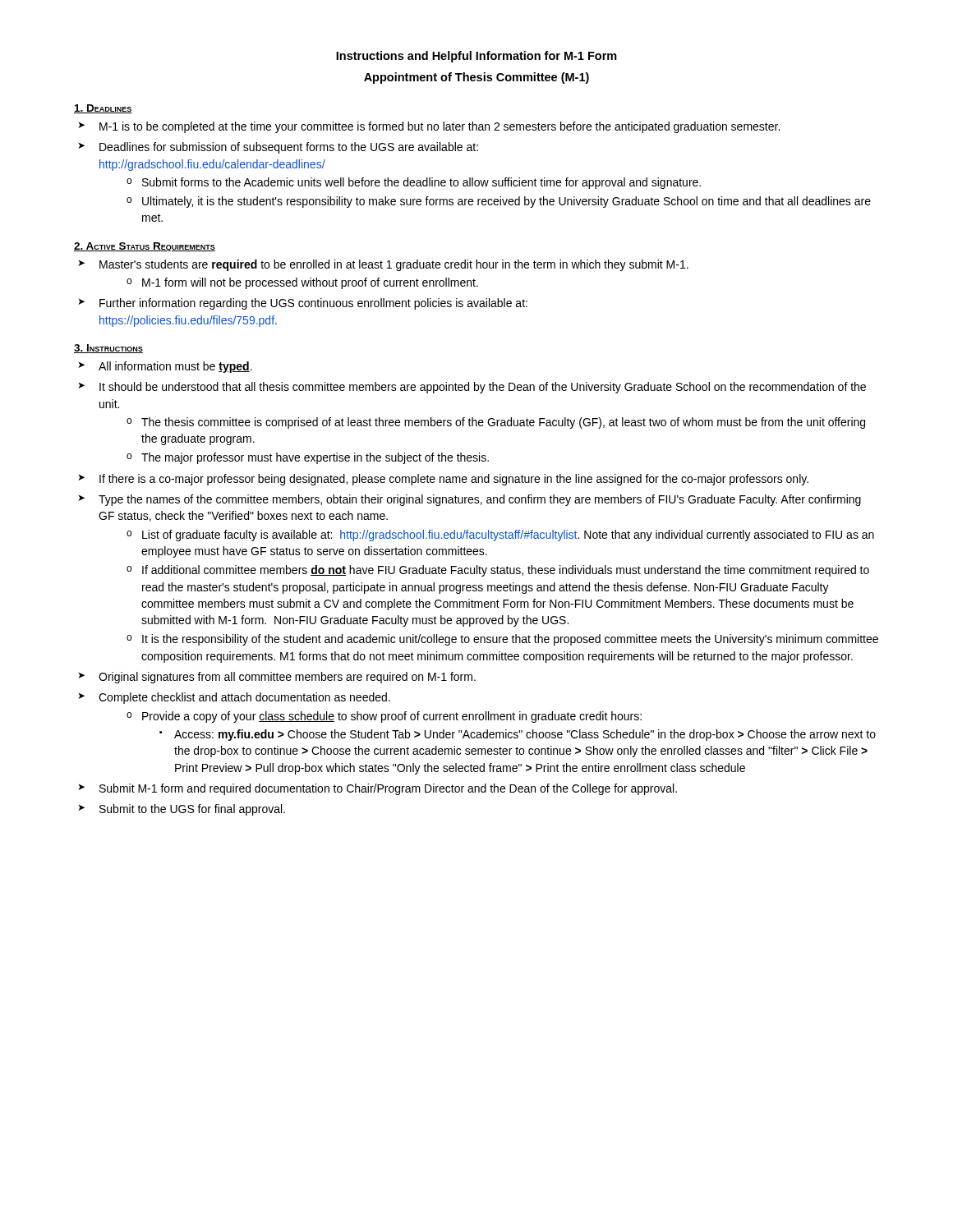Point to the text starting "Complete checklist and attach documentation as needed."
Viewport: 953px width, 1232px height.
489,734
